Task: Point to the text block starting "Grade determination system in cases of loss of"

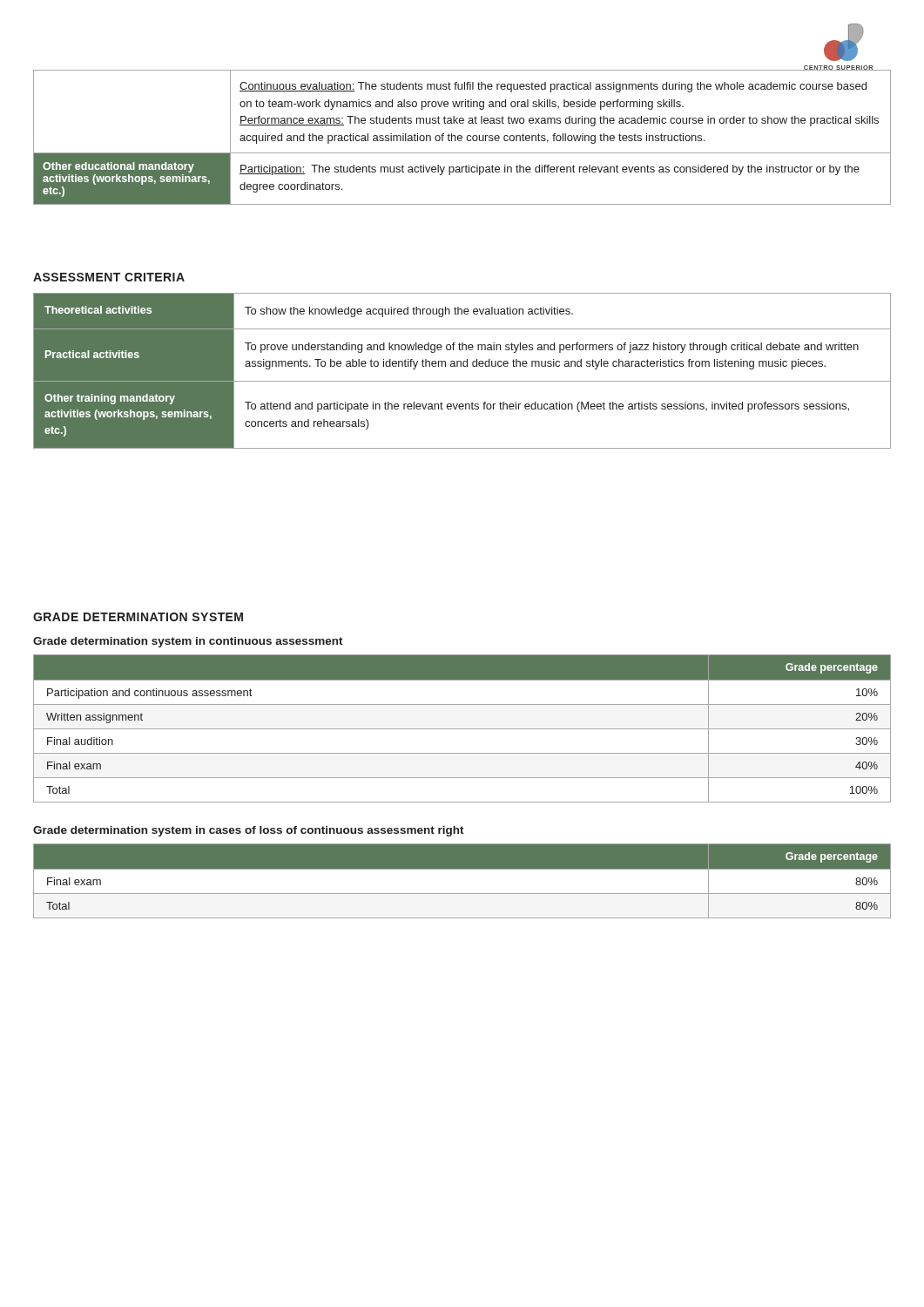Action: point(248,830)
